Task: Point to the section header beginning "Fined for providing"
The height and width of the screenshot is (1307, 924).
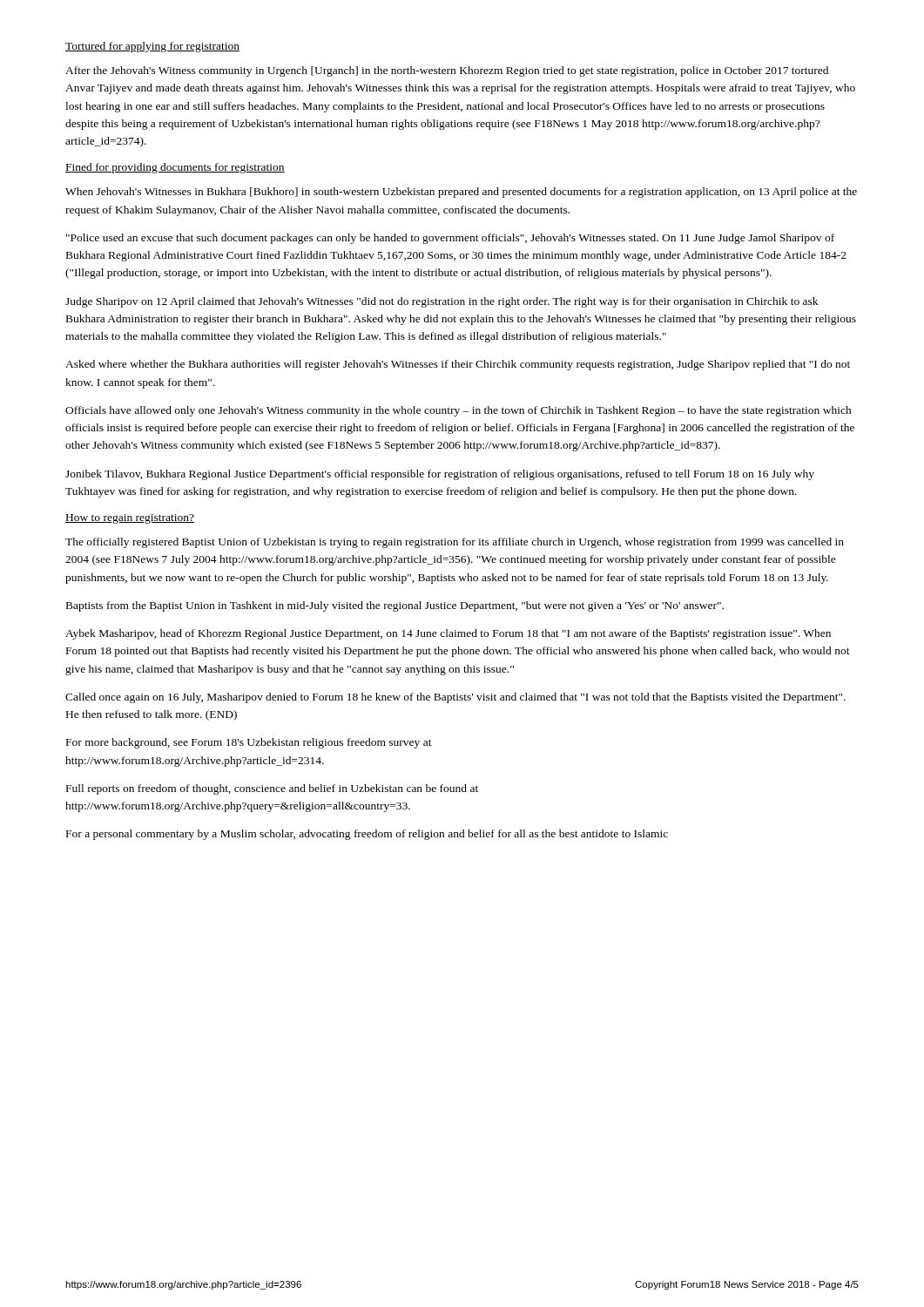Action: (x=175, y=167)
